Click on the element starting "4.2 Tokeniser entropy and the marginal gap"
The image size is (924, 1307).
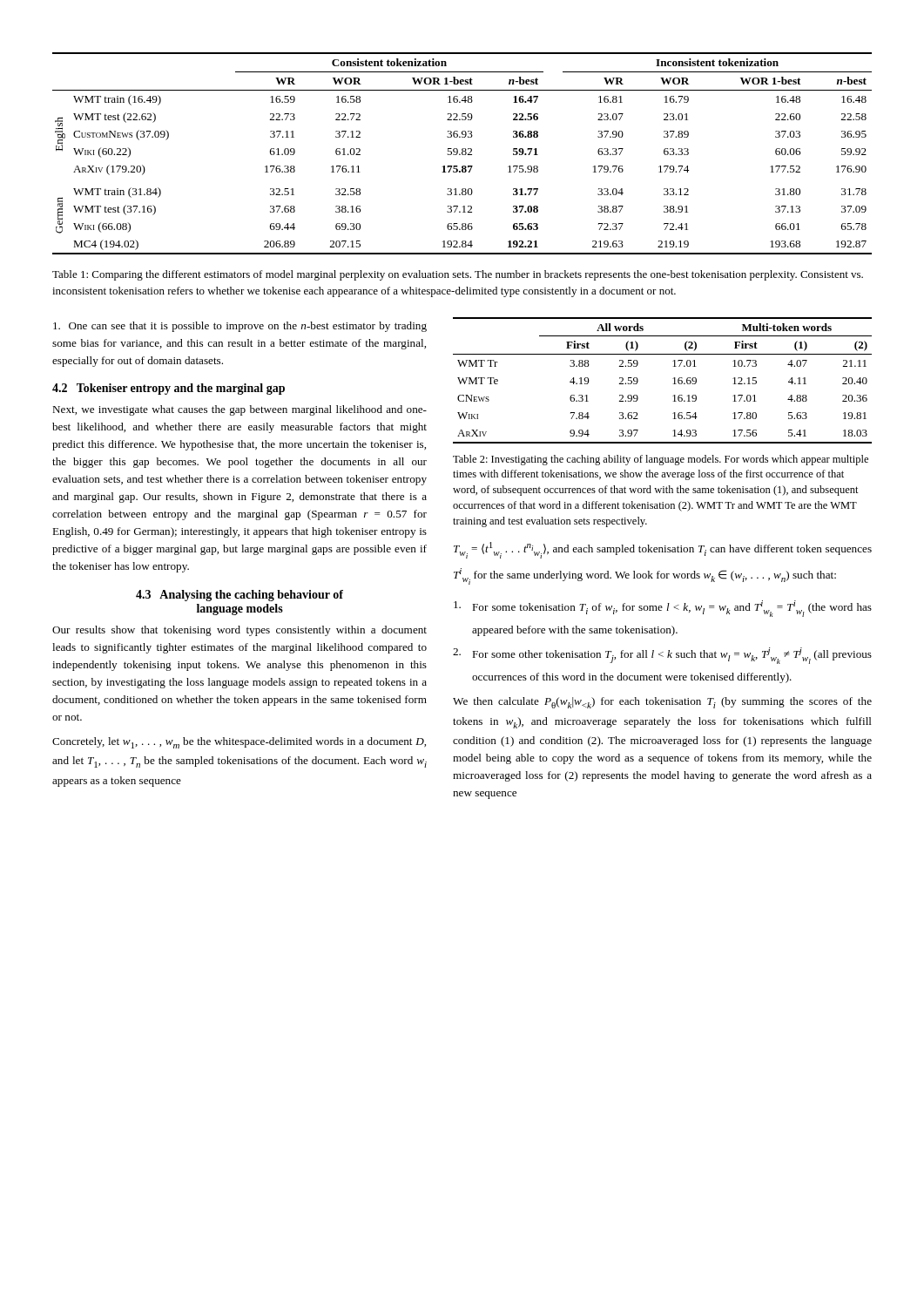[x=169, y=388]
